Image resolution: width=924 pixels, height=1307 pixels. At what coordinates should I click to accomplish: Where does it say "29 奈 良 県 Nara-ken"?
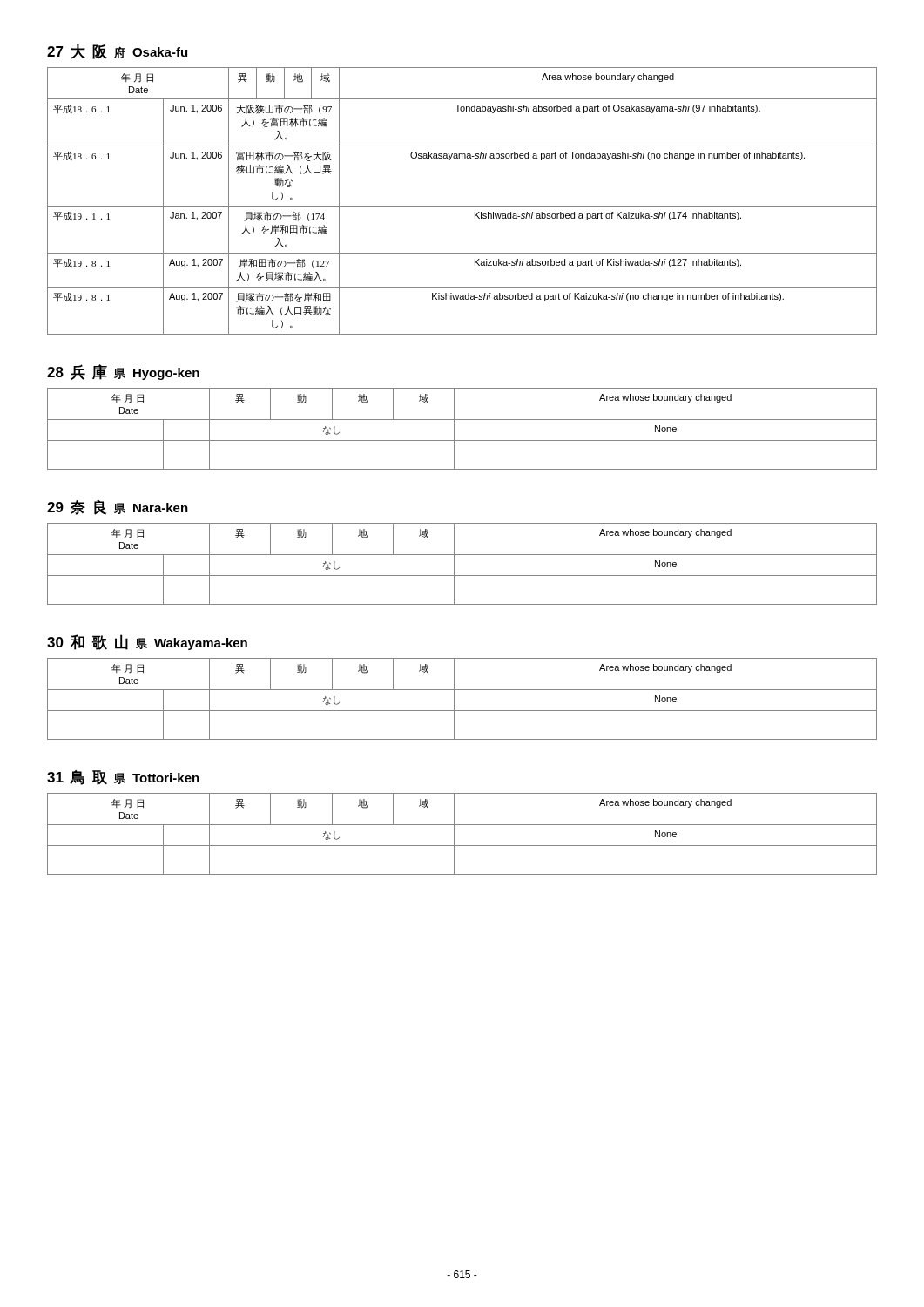pos(118,508)
